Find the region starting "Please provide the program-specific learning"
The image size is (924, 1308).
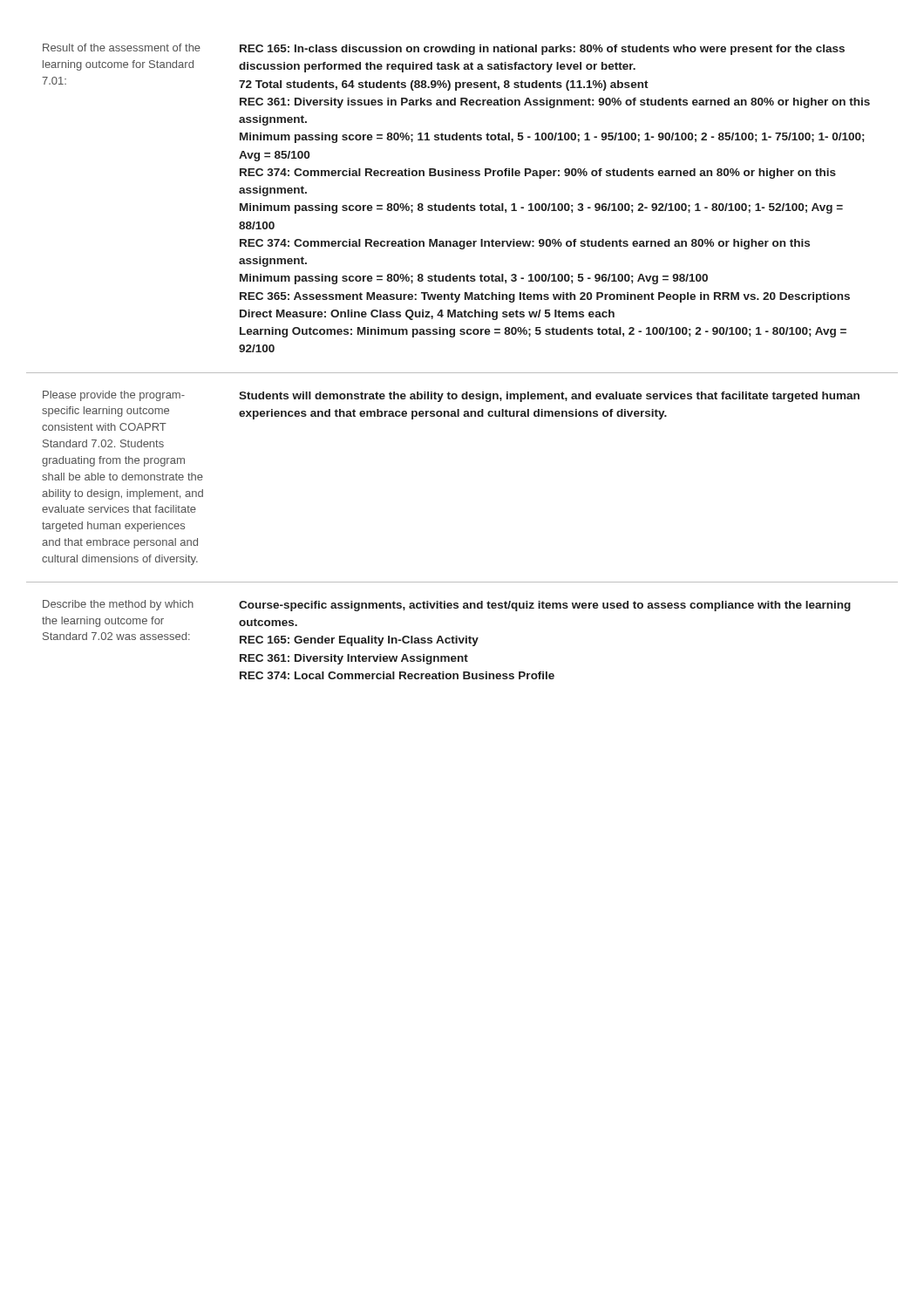pos(123,476)
